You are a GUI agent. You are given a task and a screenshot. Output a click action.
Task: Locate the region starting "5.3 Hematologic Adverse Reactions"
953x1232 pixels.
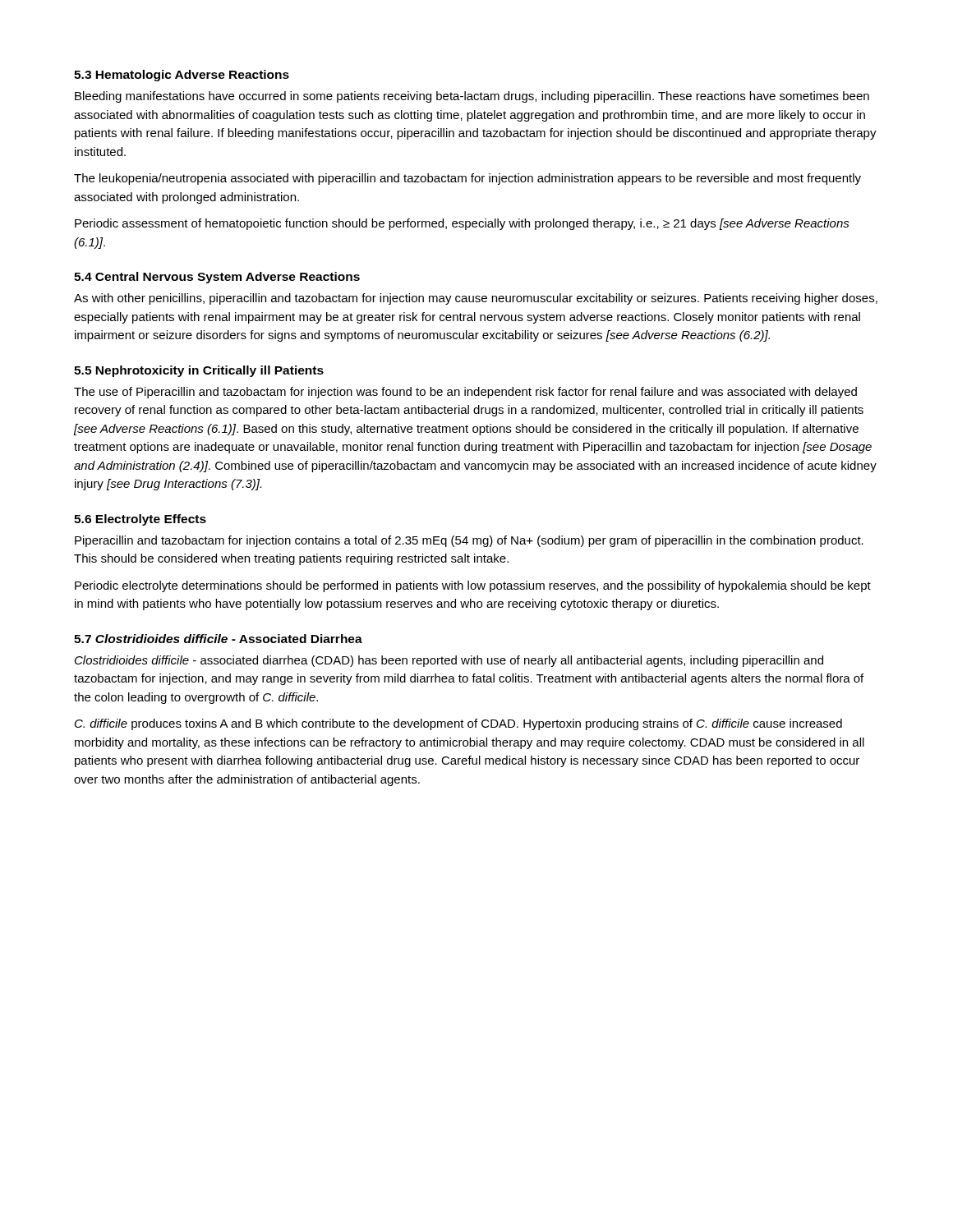182,74
